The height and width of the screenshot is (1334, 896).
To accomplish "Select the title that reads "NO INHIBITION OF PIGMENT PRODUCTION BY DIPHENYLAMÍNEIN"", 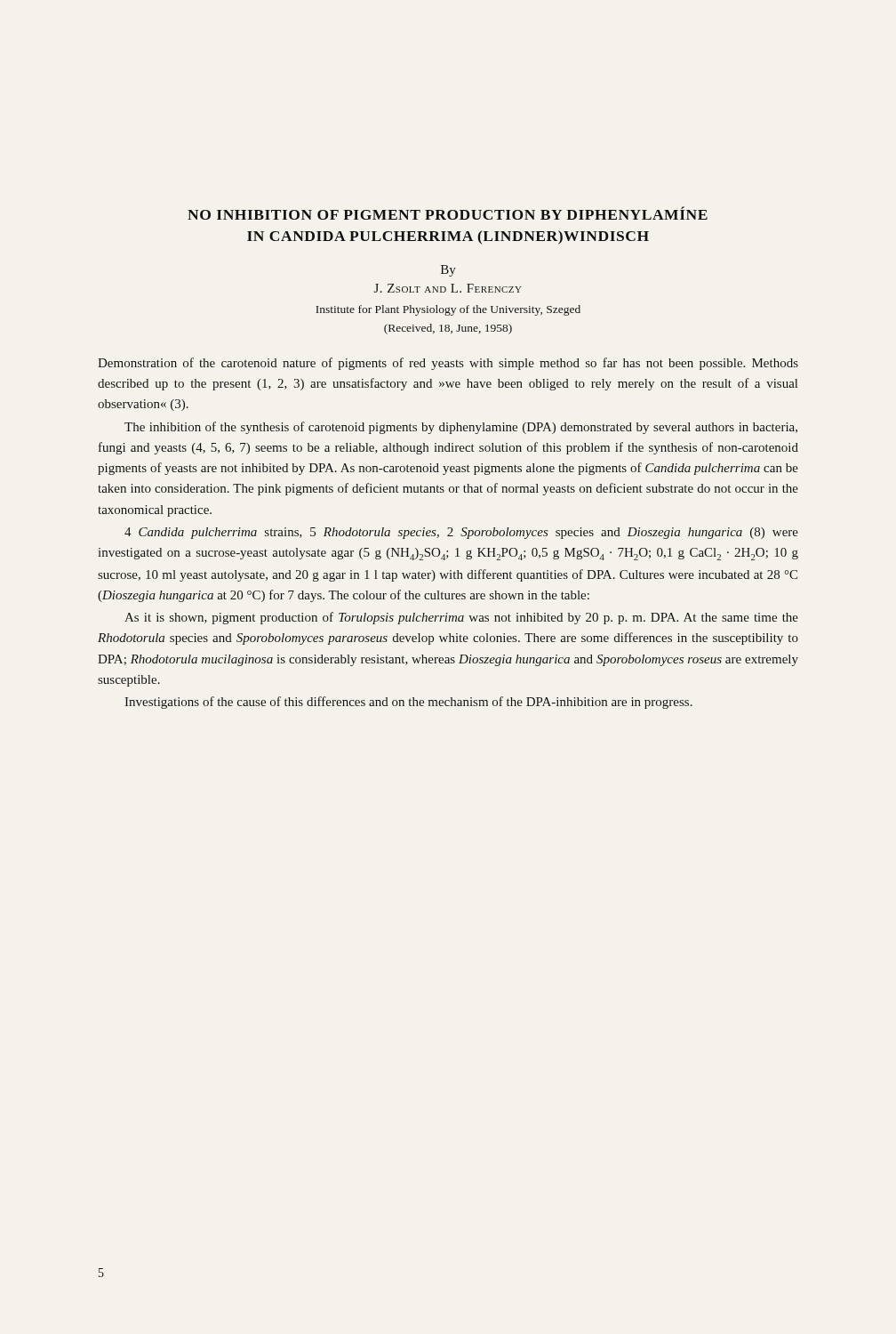I will (x=448, y=226).
